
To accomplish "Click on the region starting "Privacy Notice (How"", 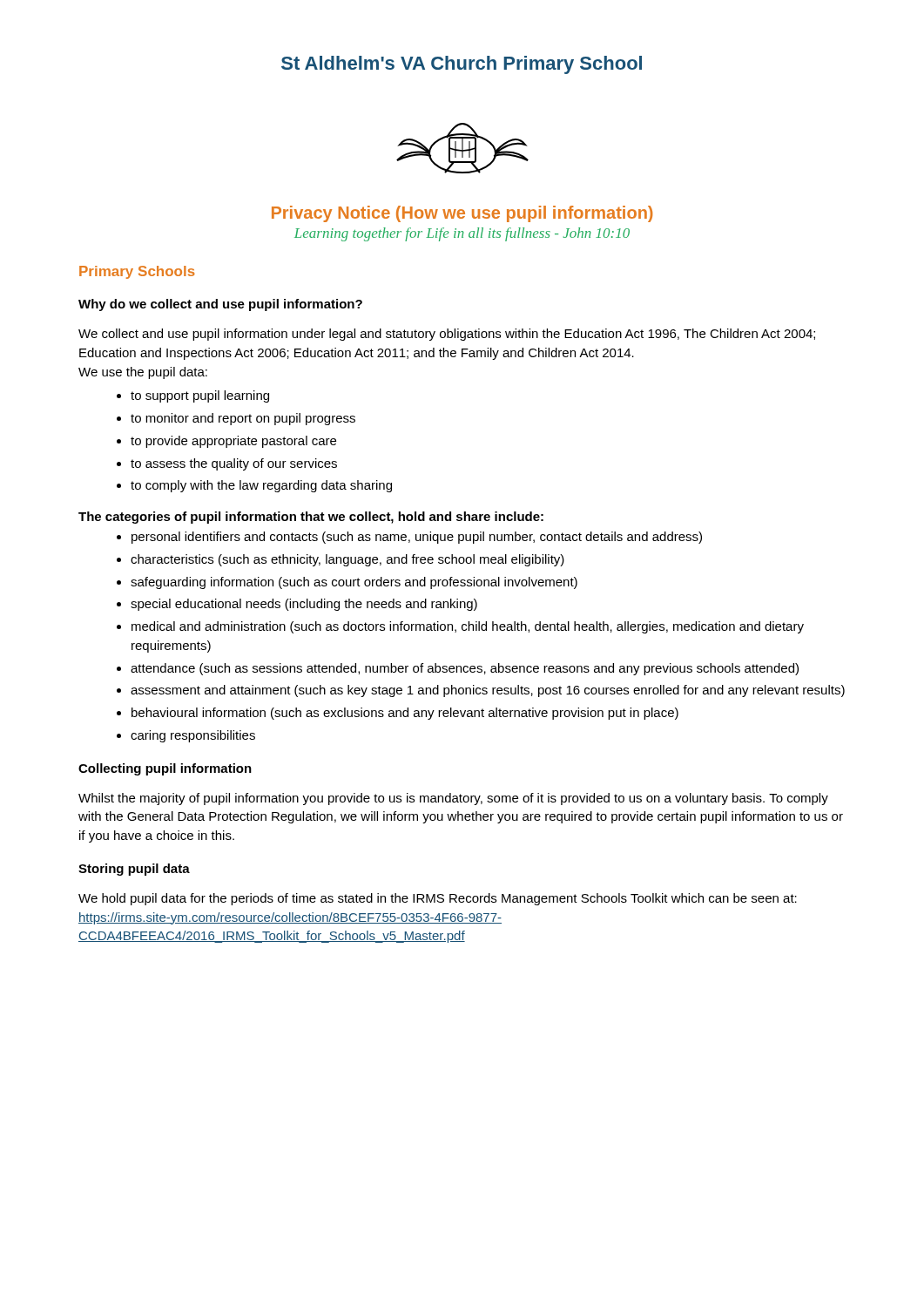I will coord(462,213).
